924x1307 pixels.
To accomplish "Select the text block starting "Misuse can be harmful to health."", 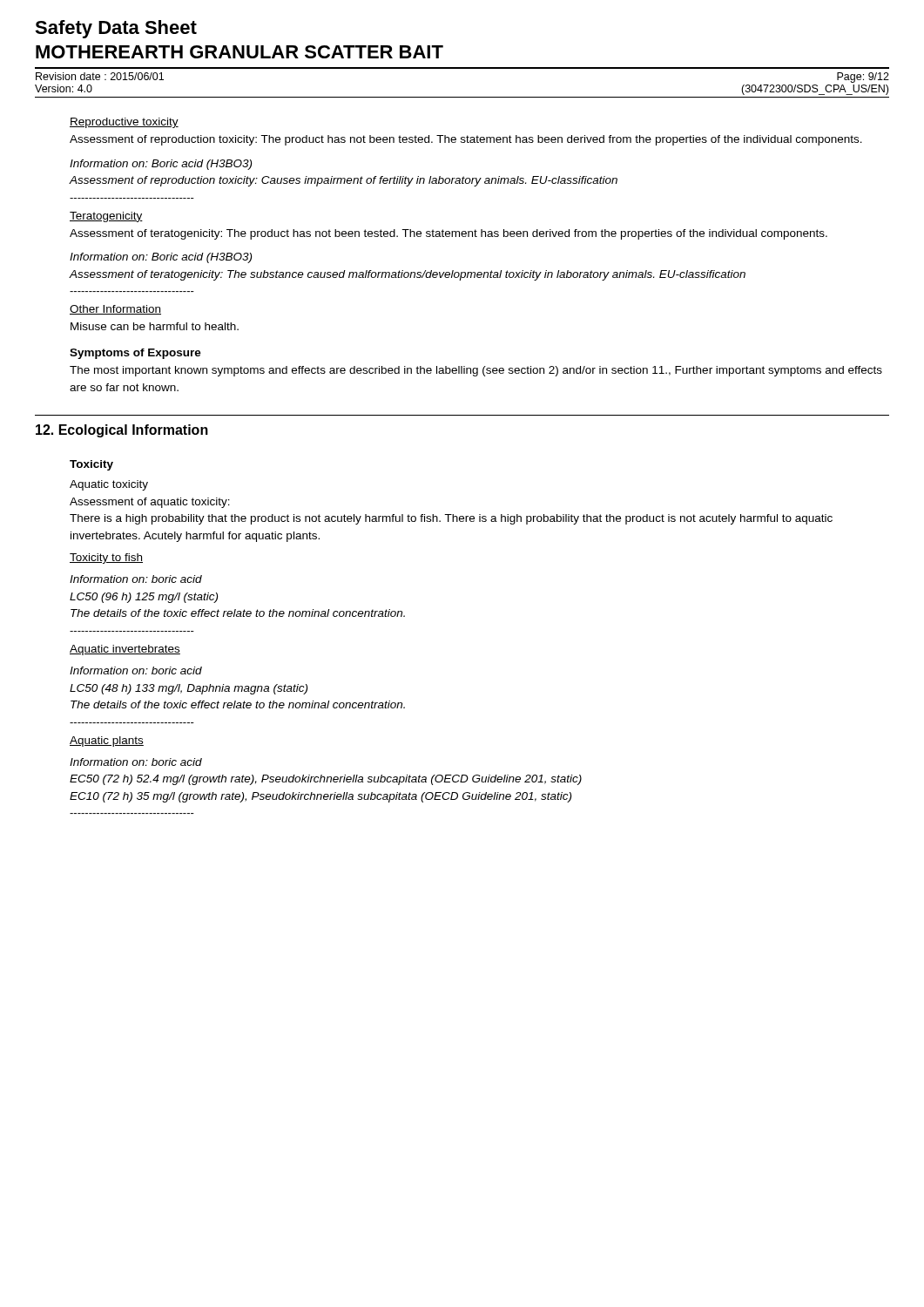I will pos(155,326).
